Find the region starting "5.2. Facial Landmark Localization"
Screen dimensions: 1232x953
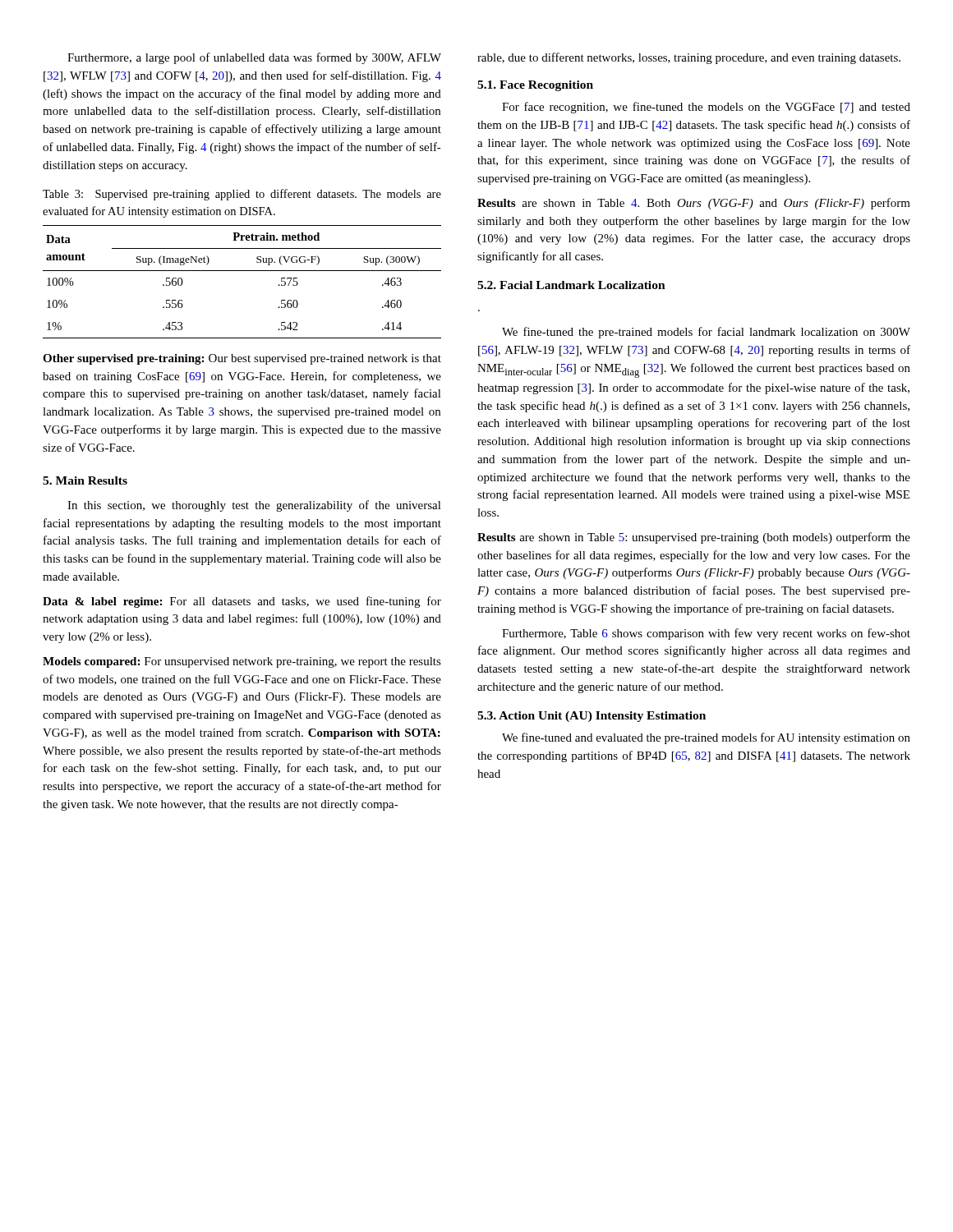click(x=571, y=285)
